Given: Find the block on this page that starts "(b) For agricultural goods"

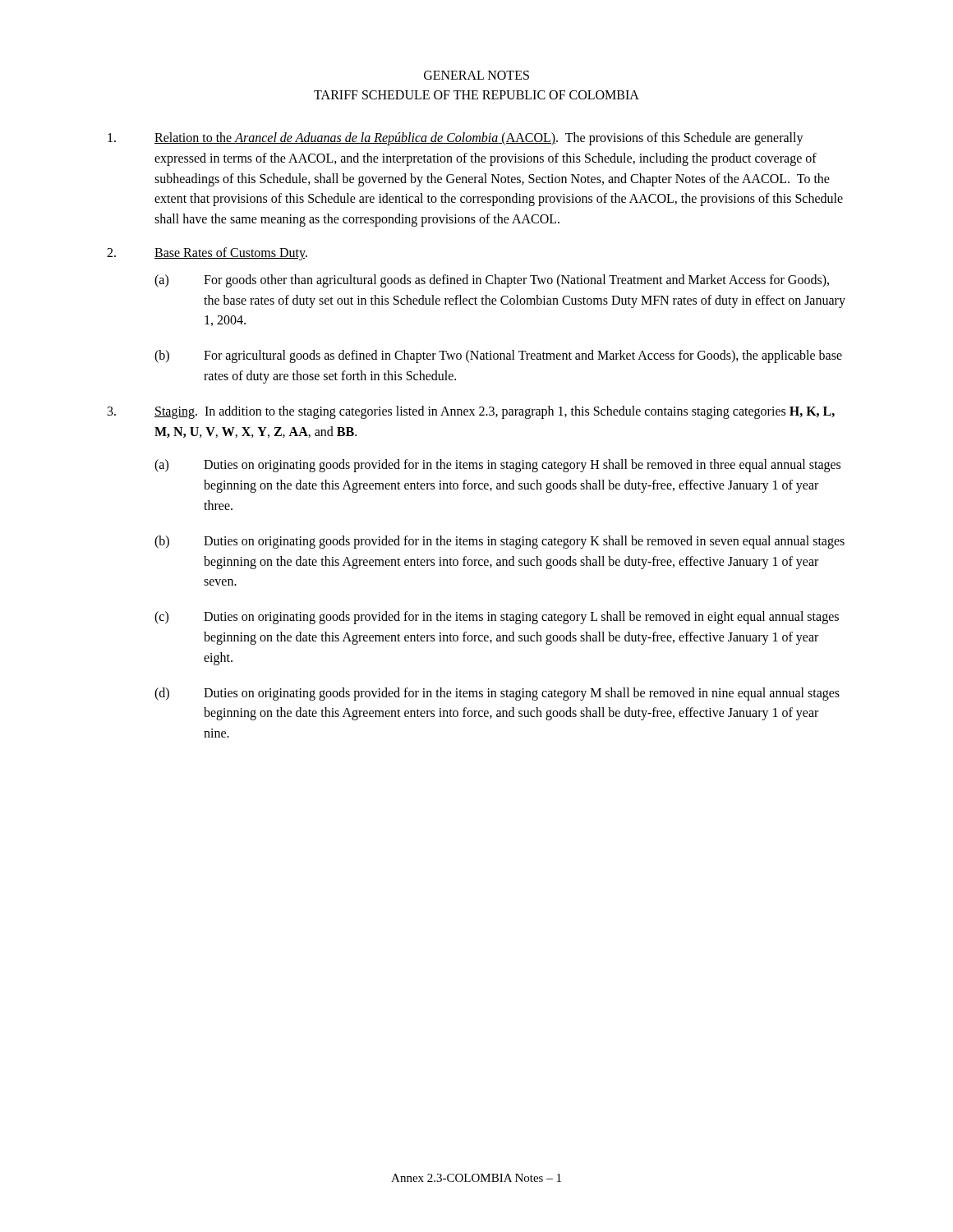Looking at the screenshot, I should tap(500, 366).
